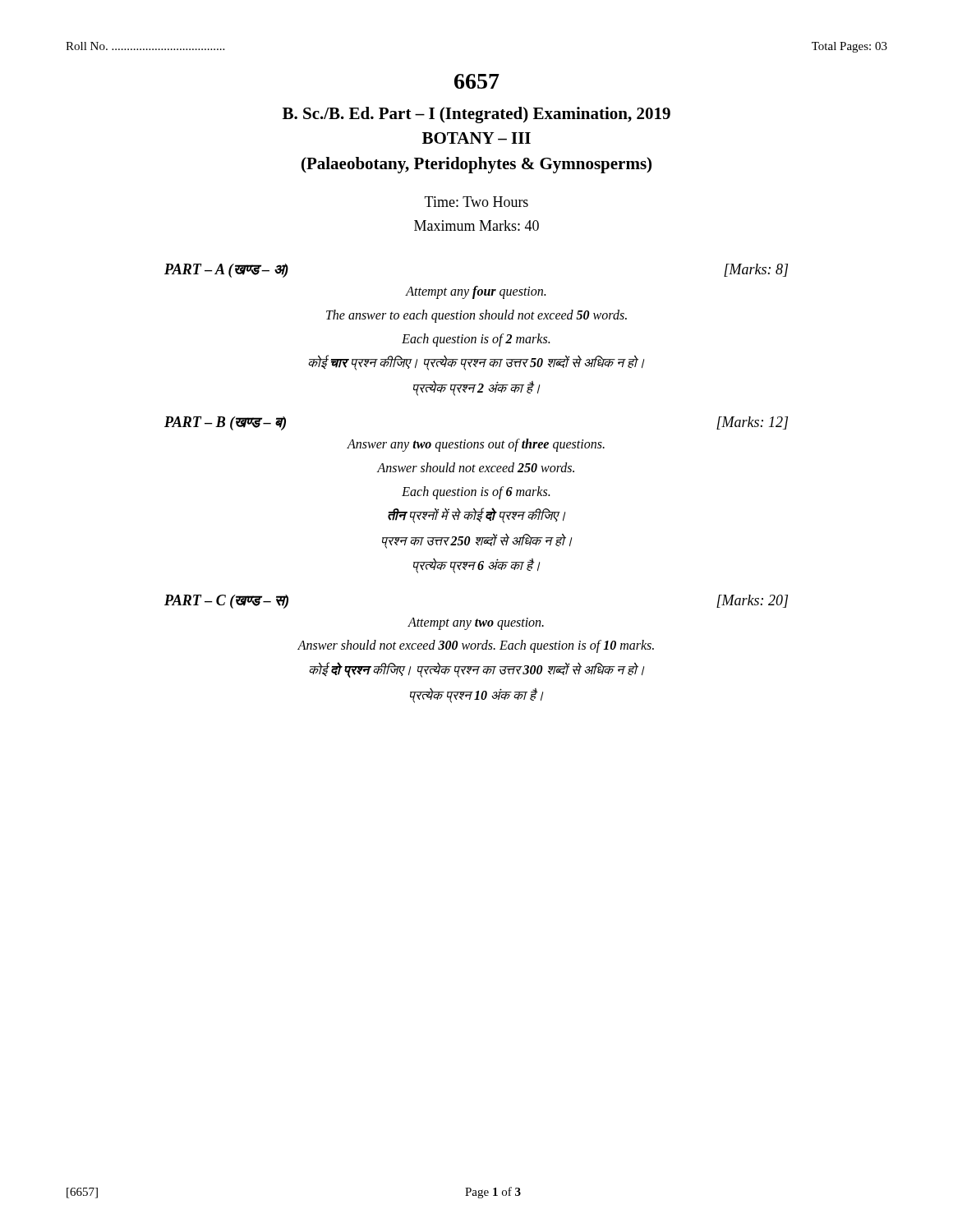Click where it says "प्रत्येक प्रश्न 10 अंक का है।"
This screenshot has width=953, height=1232.
[x=476, y=695]
